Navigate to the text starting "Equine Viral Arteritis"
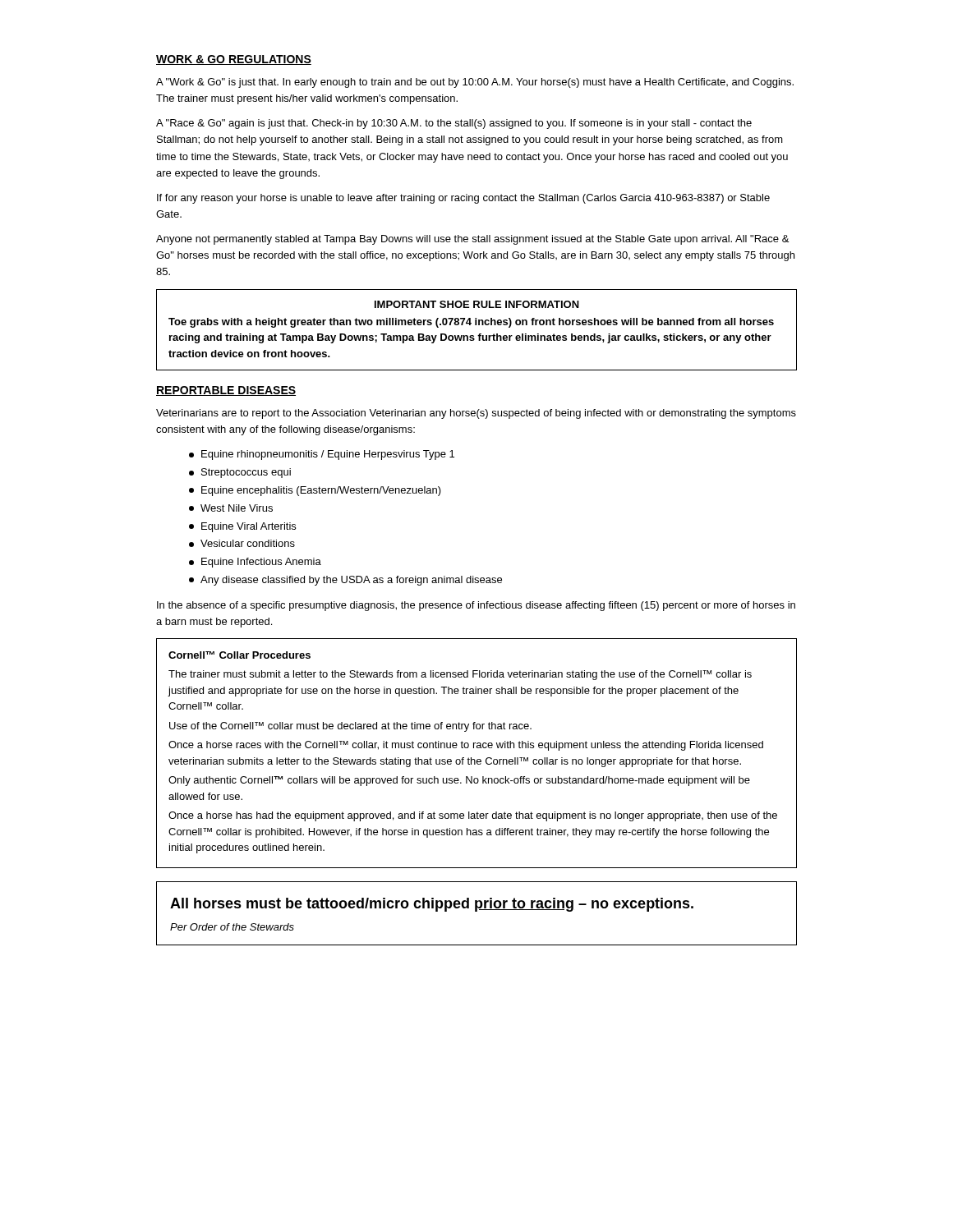 tap(243, 526)
